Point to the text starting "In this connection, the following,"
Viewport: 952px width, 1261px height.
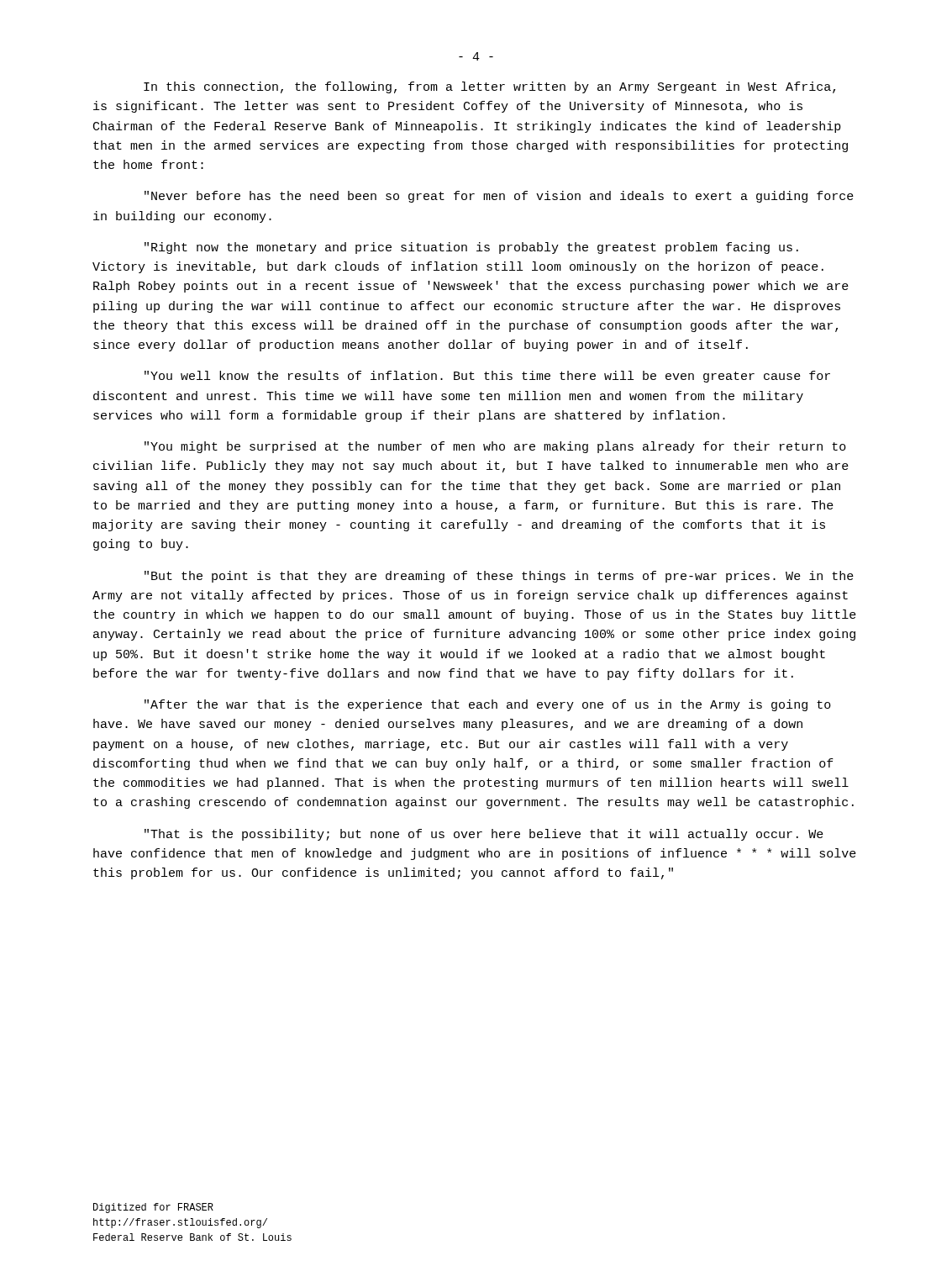[476, 127]
